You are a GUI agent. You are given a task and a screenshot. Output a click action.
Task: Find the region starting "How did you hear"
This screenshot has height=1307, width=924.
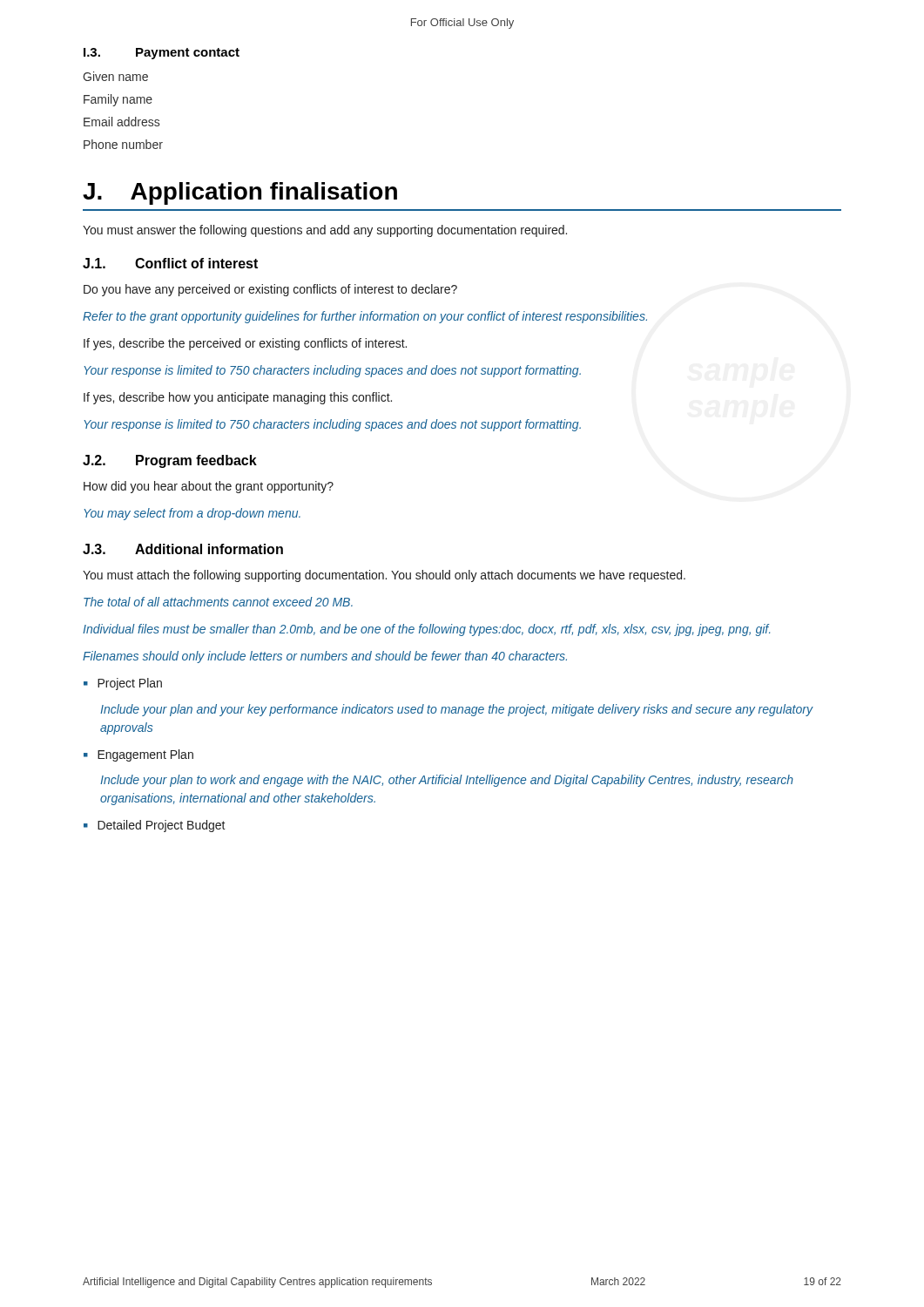coord(208,486)
